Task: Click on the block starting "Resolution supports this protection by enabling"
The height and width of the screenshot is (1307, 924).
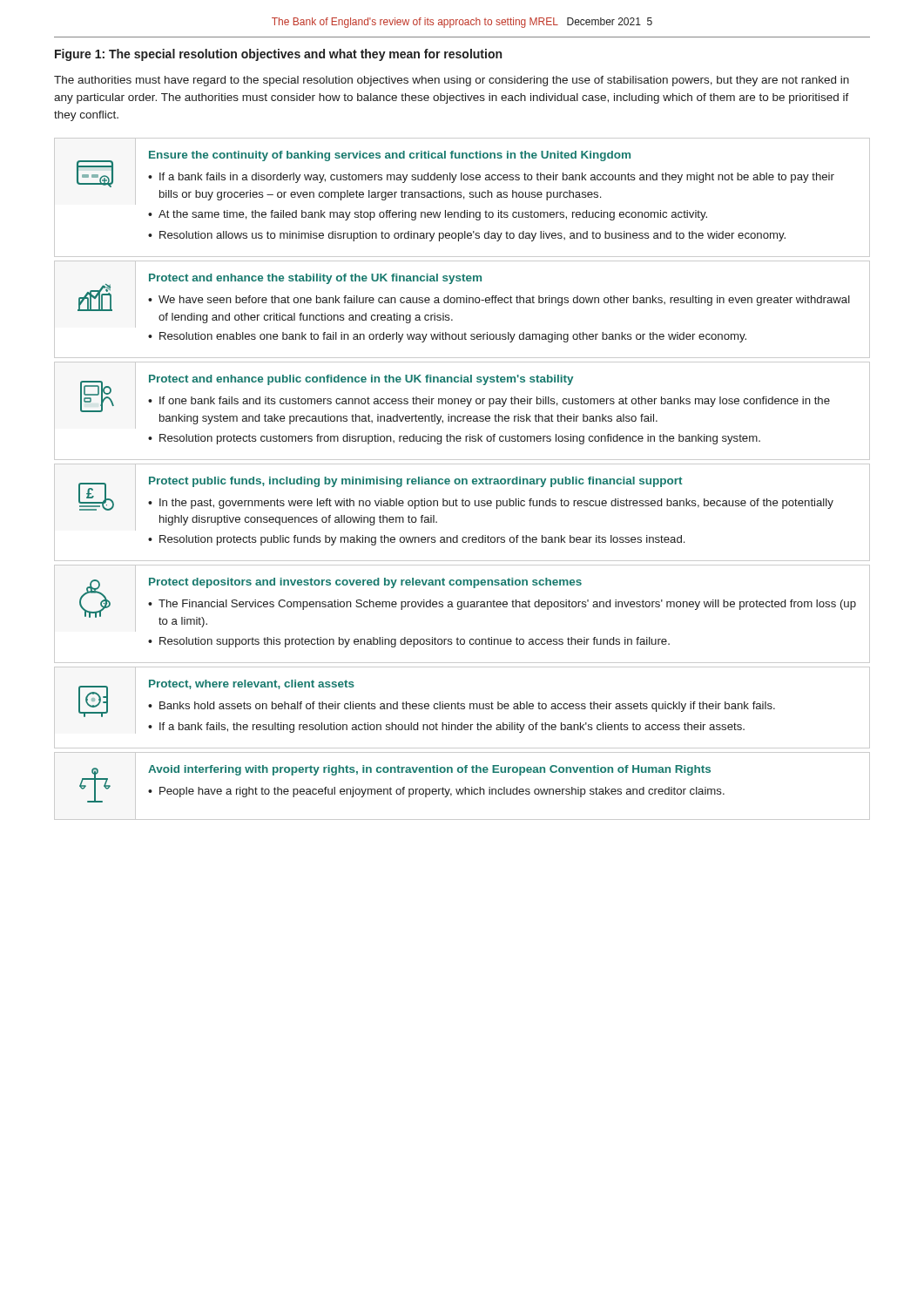Action: pyautogui.click(x=414, y=641)
